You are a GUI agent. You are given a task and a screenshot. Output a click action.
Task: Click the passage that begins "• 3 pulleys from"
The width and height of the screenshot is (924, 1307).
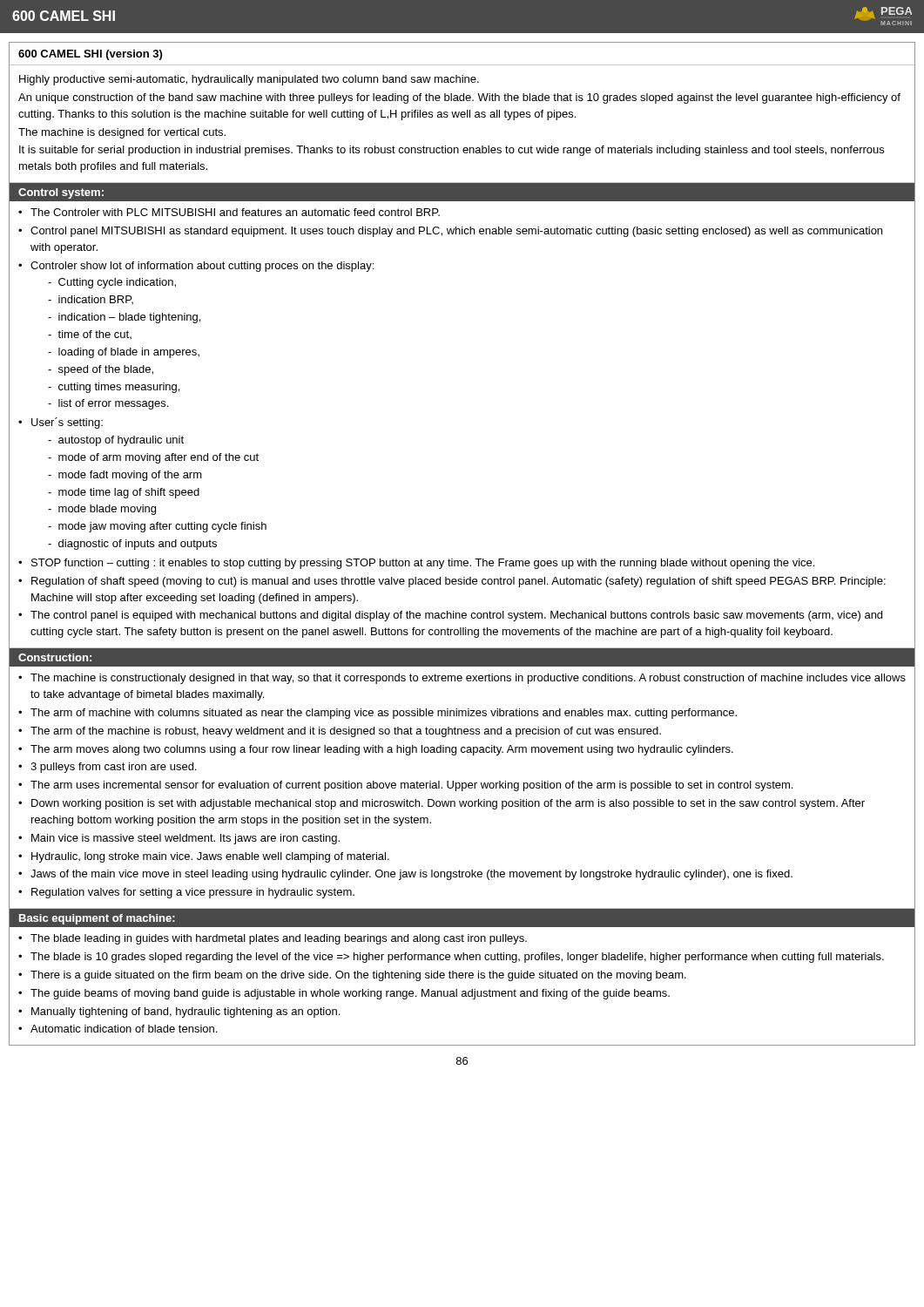coord(108,767)
